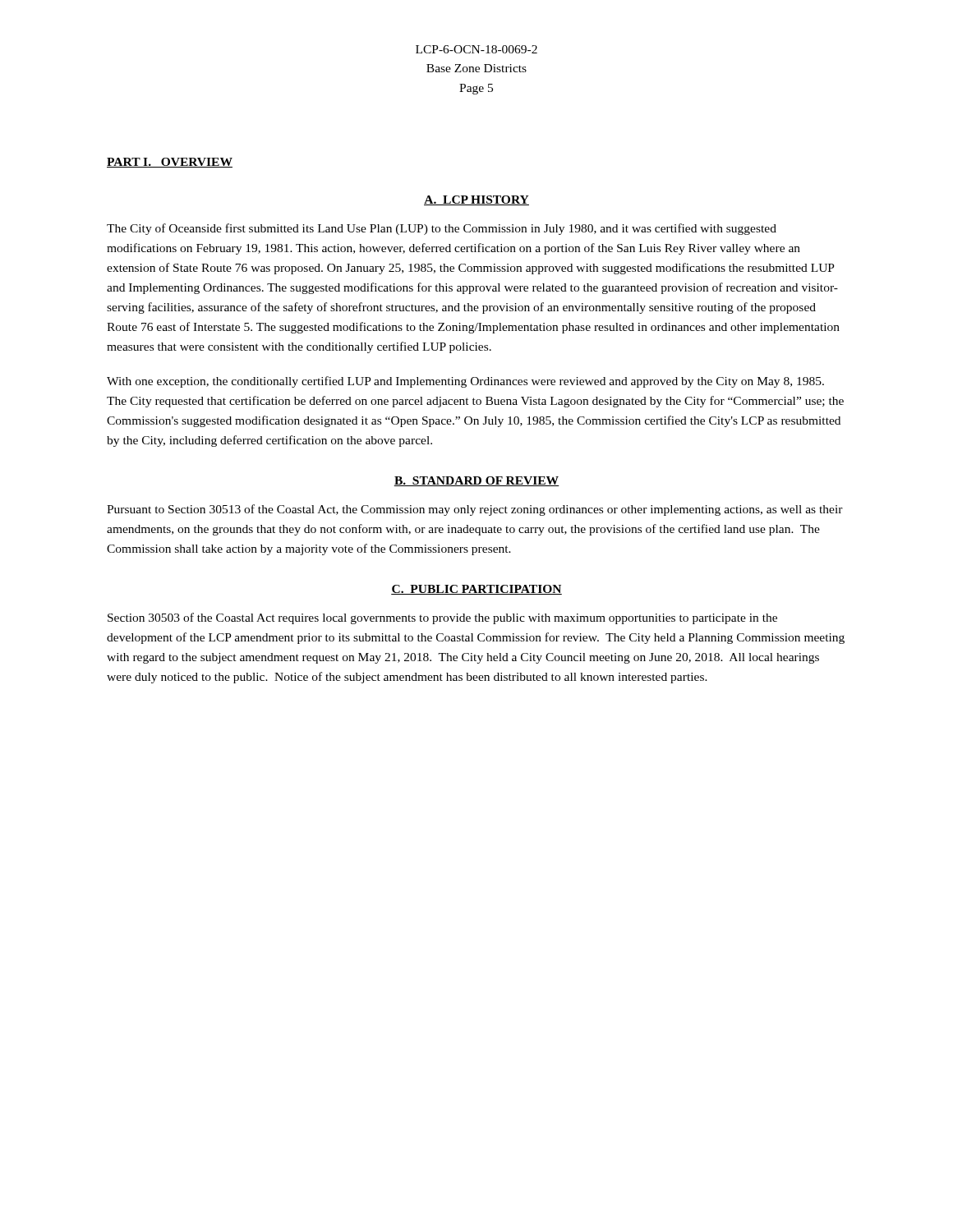Select the block starting "PART I. OVERVIEW"
The height and width of the screenshot is (1232, 953).
click(x=170, y=161)
